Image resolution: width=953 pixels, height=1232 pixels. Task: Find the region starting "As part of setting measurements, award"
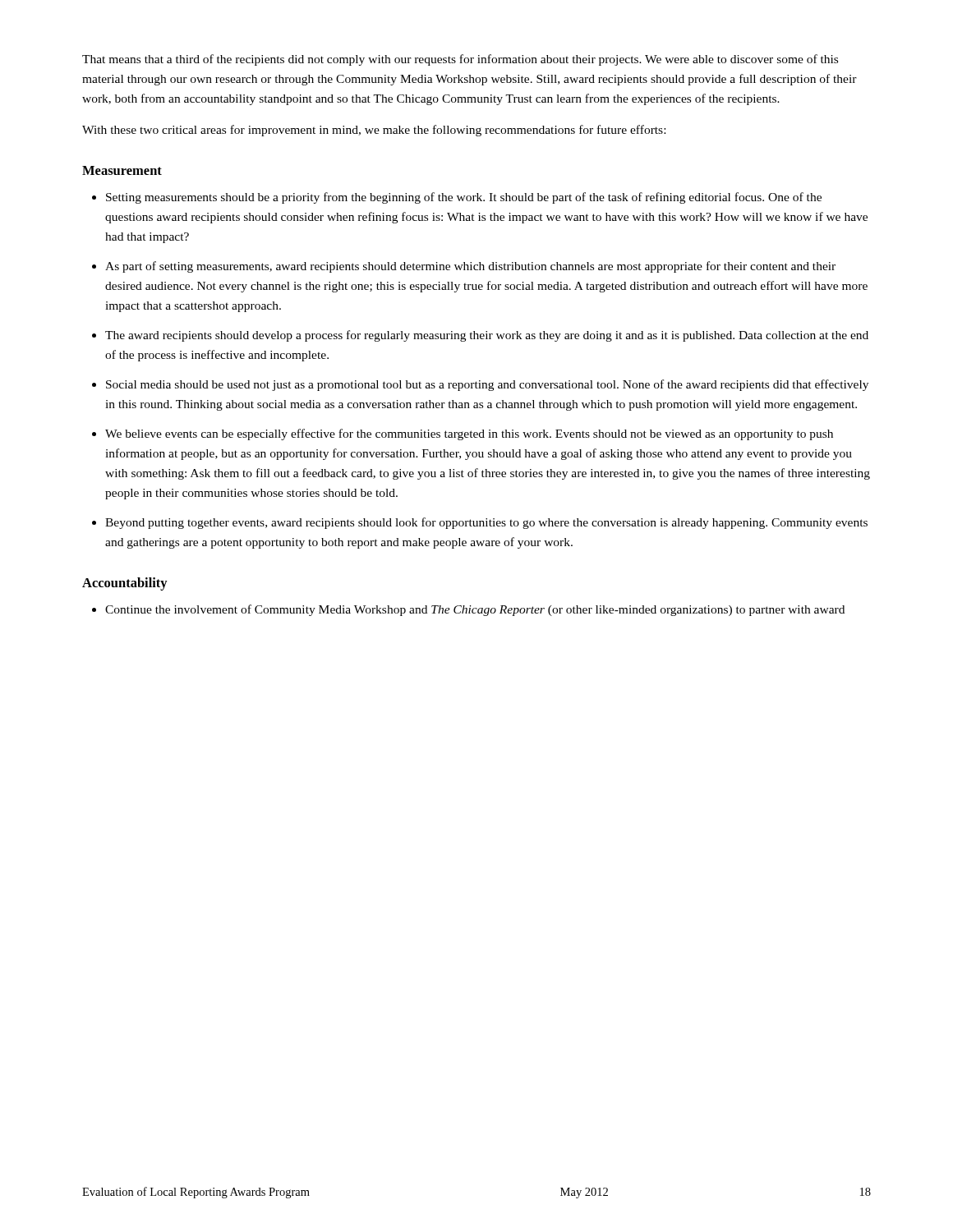point(486,286)
